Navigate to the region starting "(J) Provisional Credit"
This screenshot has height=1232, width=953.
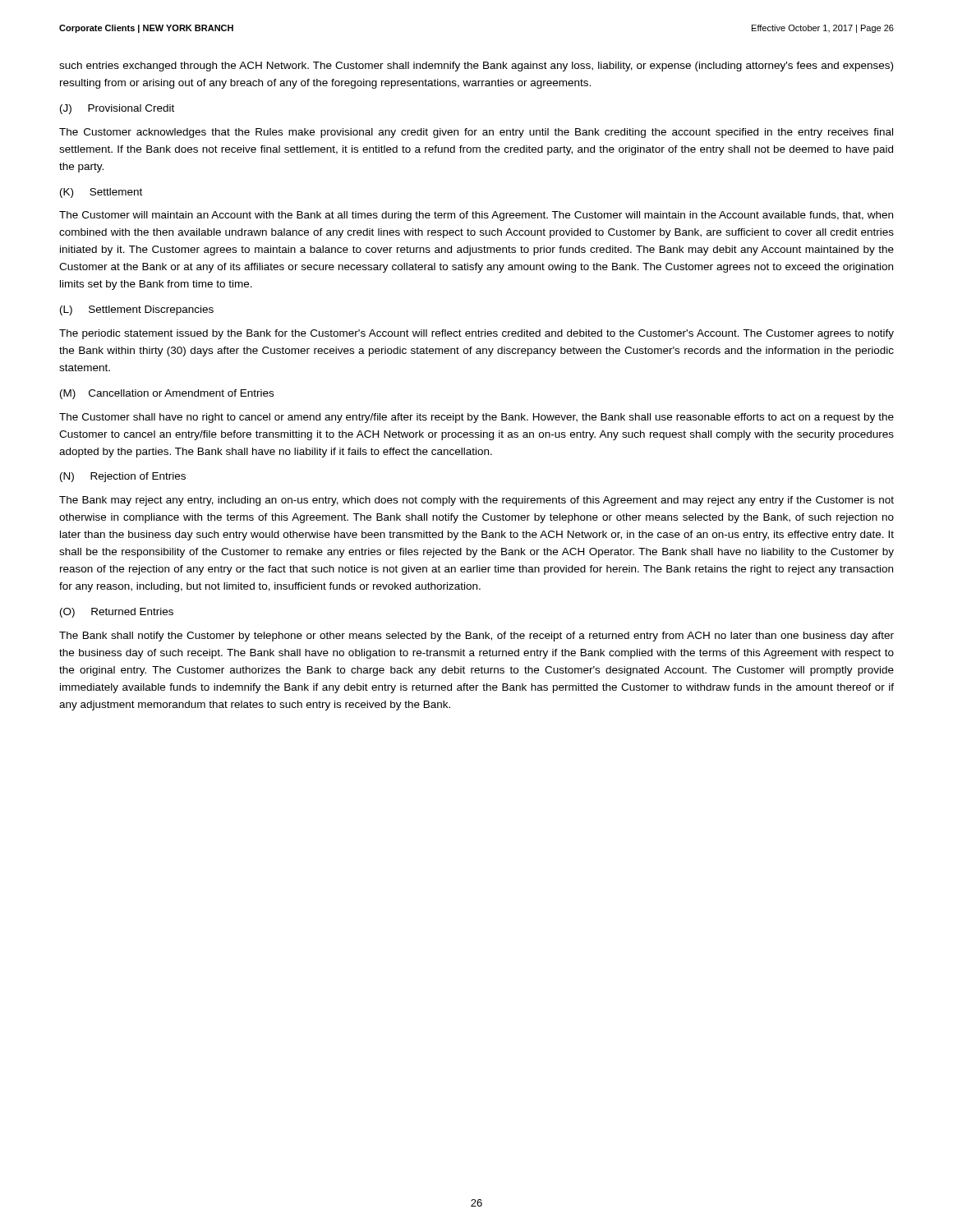tap(117, 108)
